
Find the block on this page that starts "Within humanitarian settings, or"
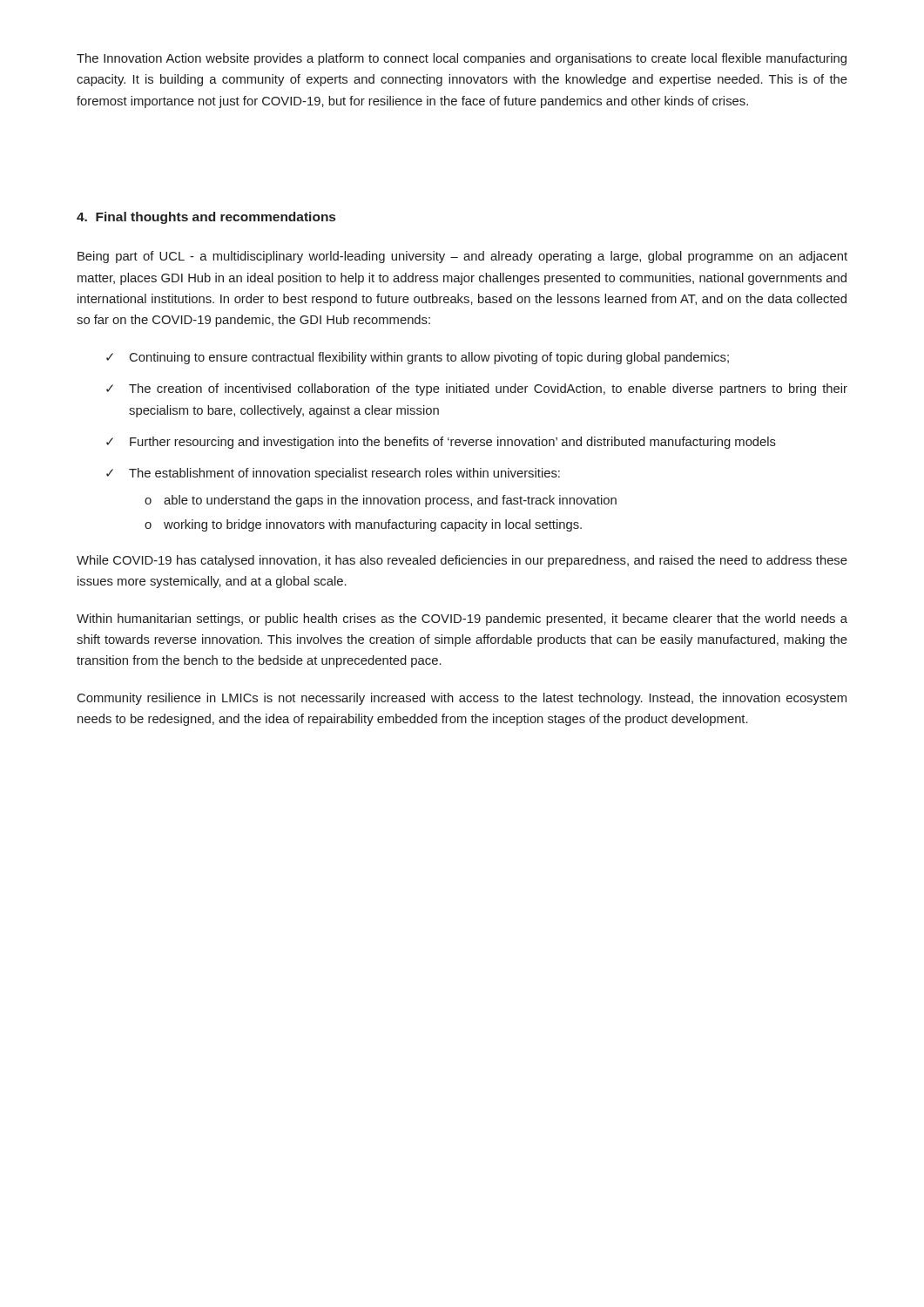click(x=462, y=640)
